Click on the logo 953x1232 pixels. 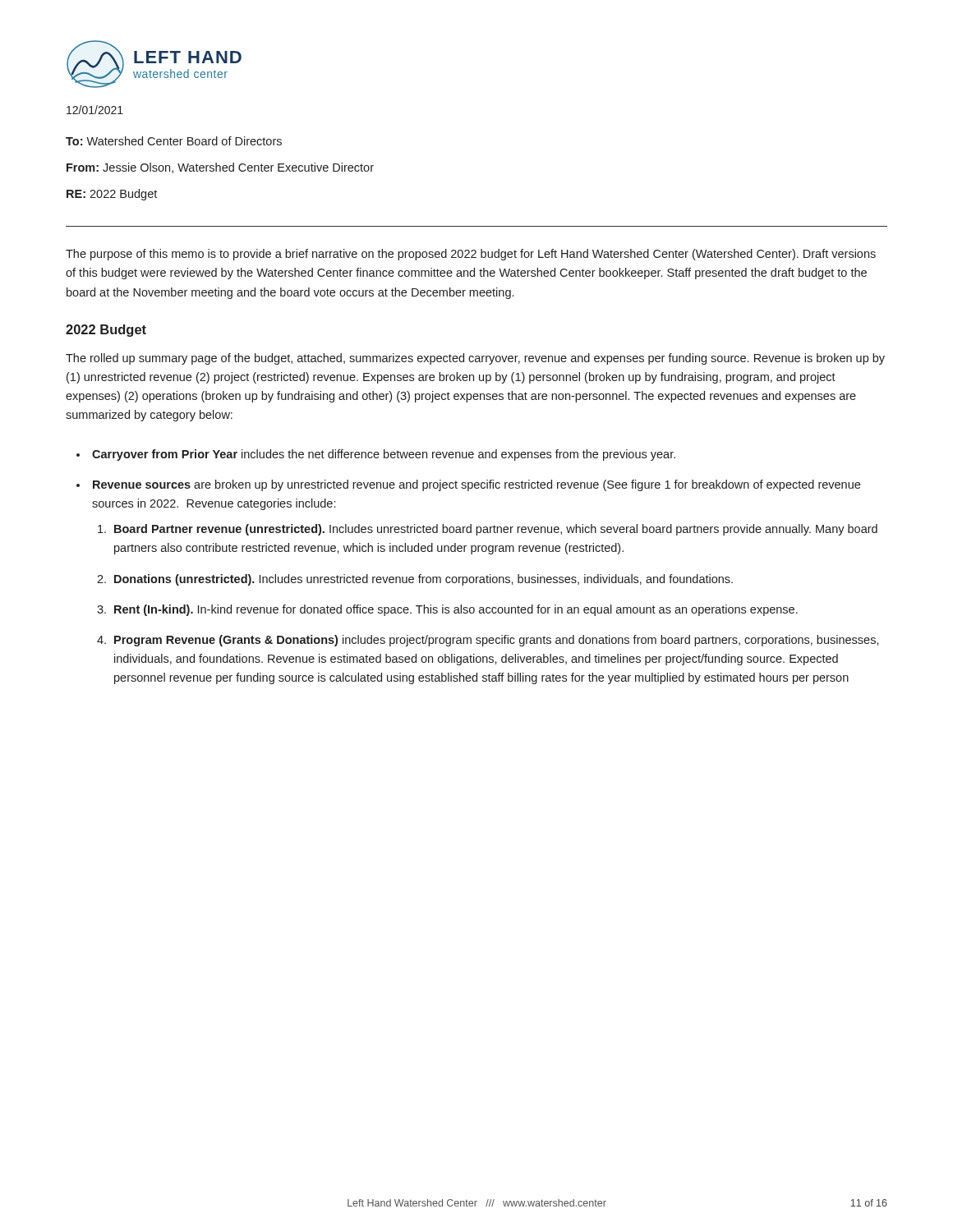pos(476,64)
